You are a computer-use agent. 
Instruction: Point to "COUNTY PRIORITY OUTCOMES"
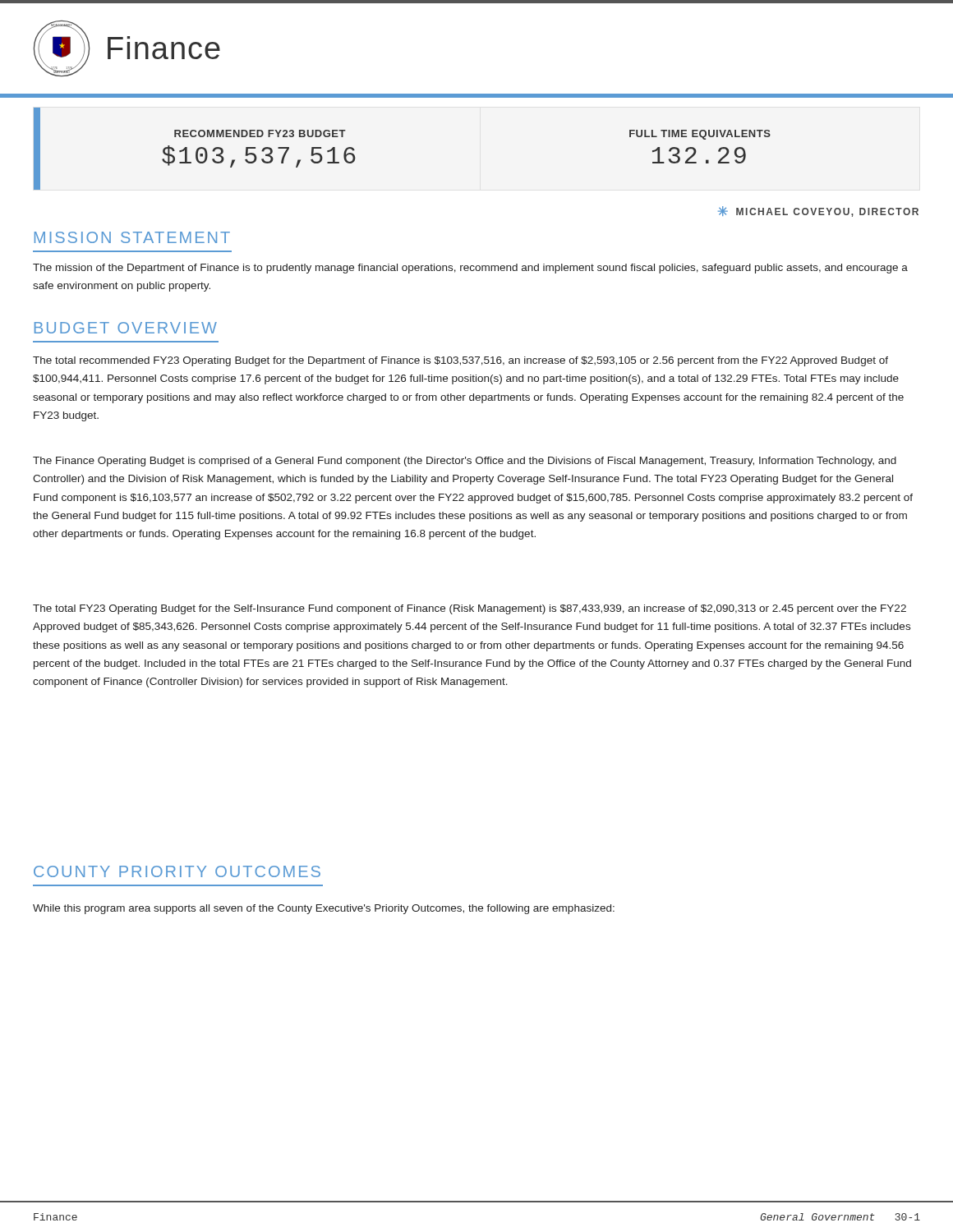click(178, 874)
